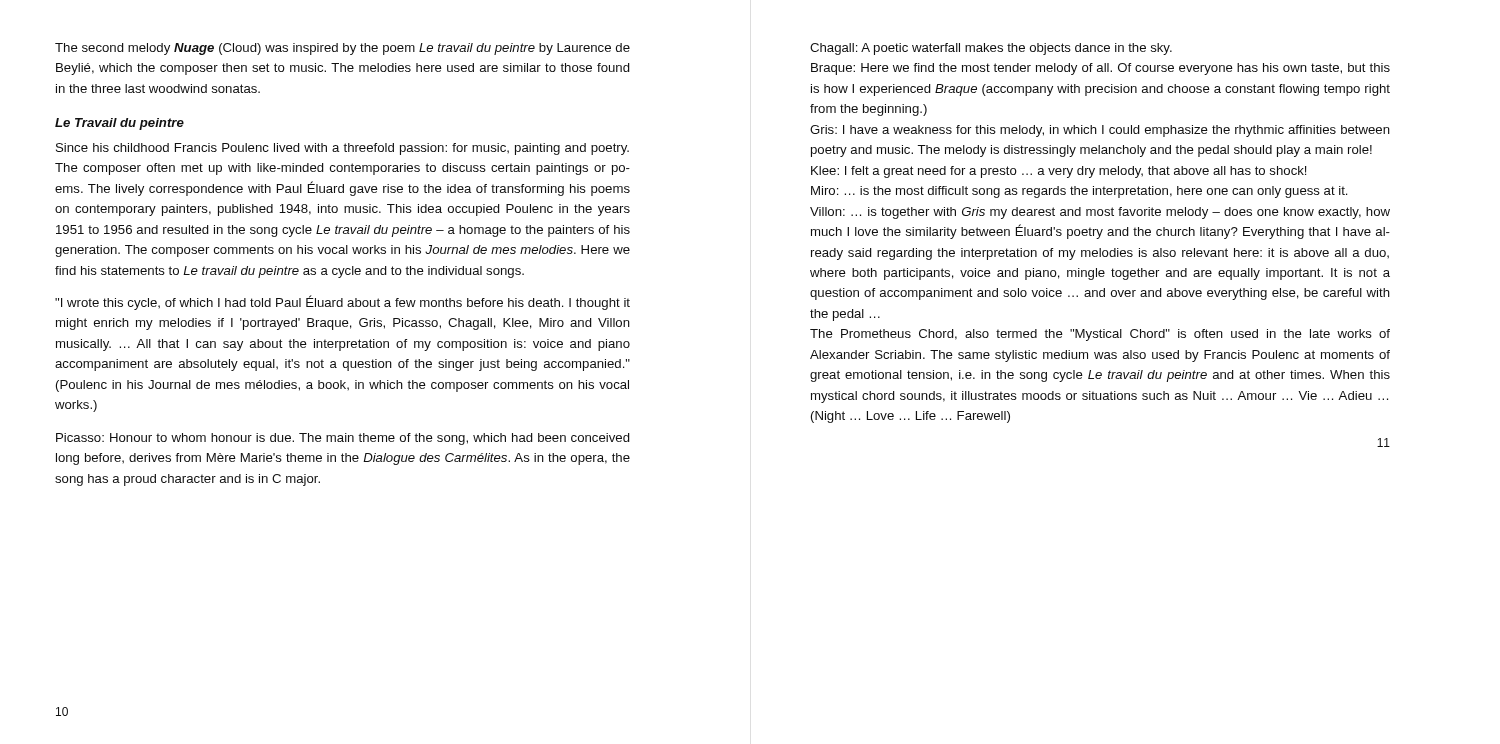Screen dimensions: 744x1500
Task: Find the text block with the text "Since his childhood Francis Poulenc lived"
Action: tap(343, 209)
